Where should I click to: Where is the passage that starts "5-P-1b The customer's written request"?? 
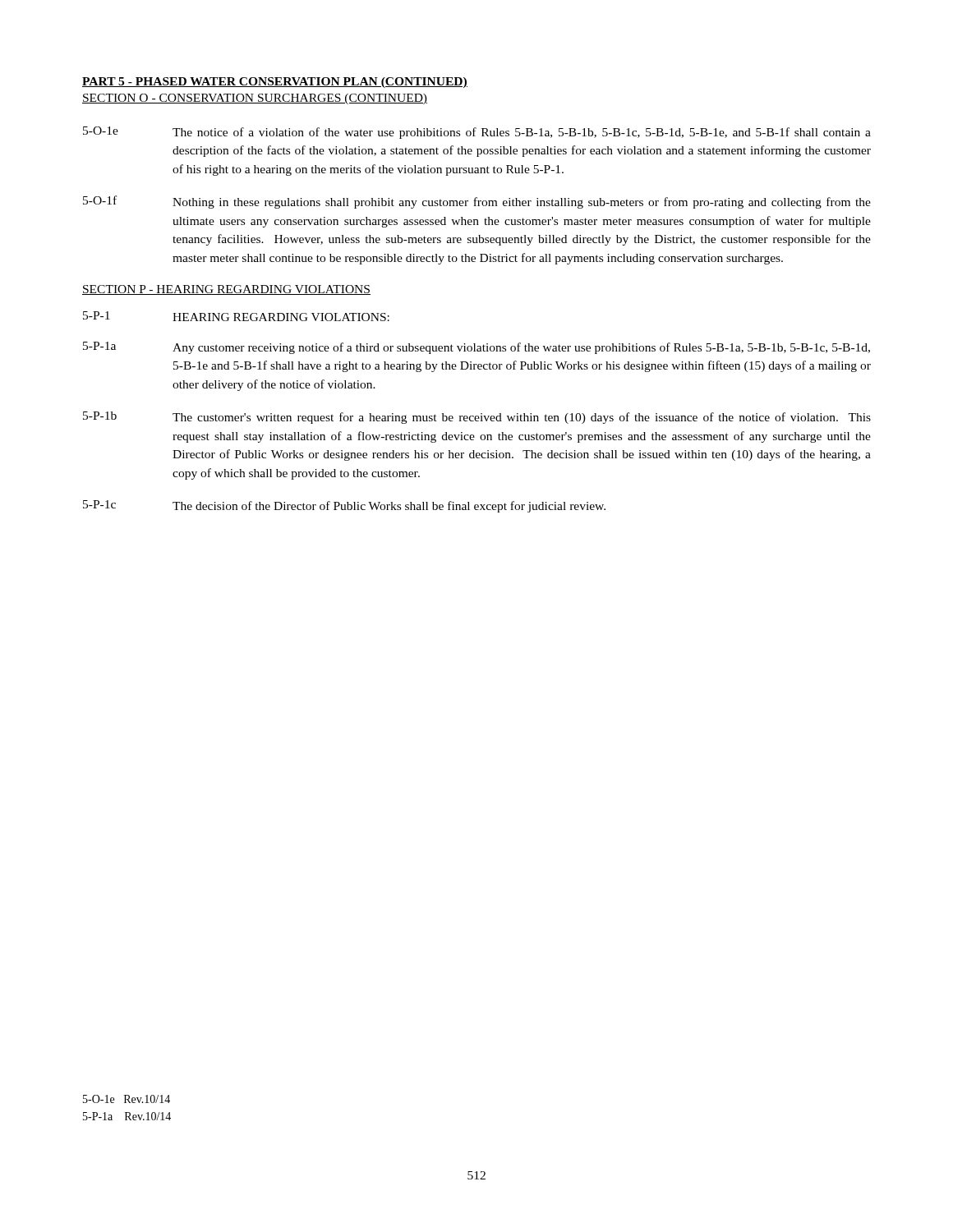coord(476,445)
